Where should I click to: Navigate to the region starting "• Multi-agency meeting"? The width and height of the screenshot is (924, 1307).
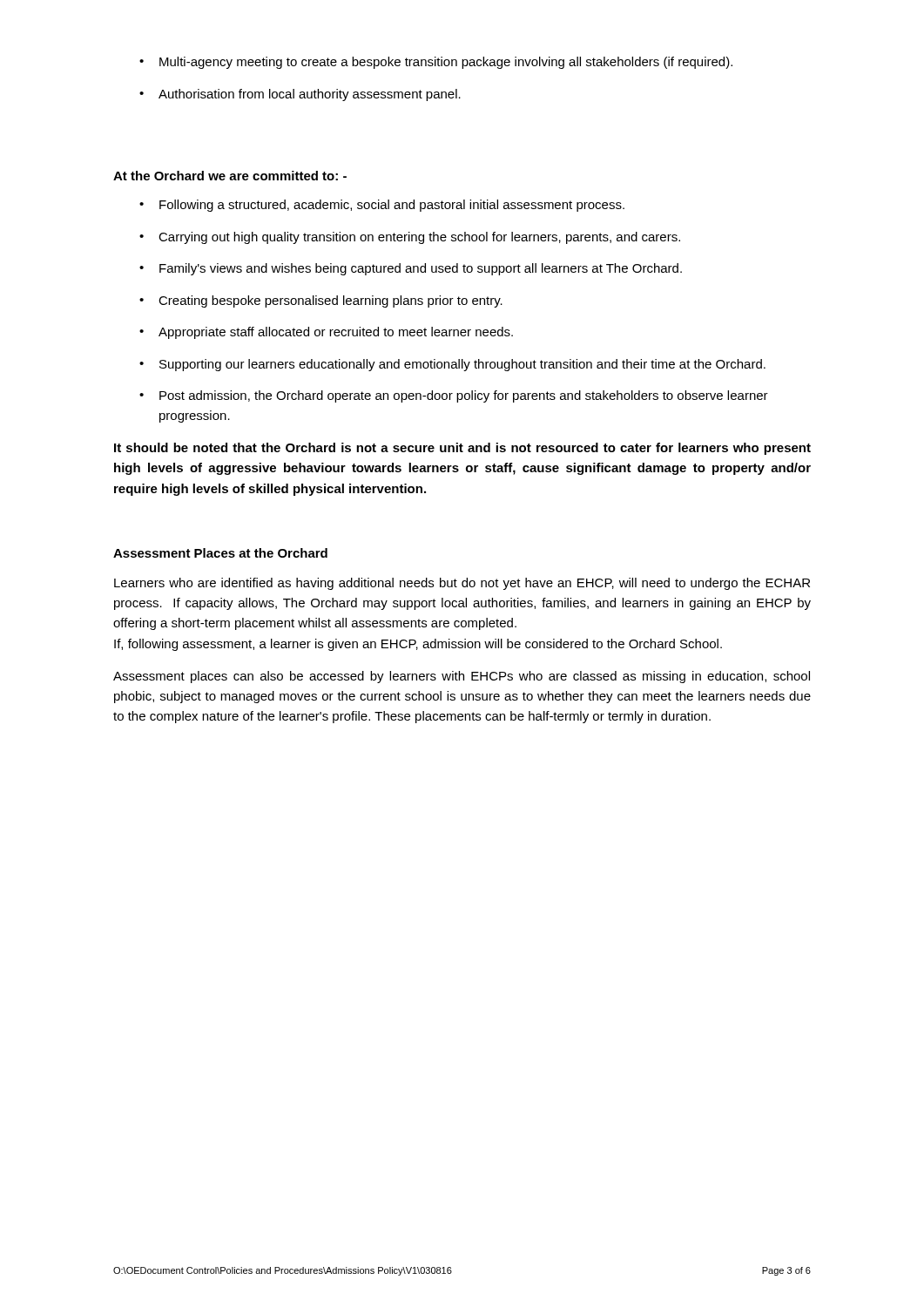[475, 62]
